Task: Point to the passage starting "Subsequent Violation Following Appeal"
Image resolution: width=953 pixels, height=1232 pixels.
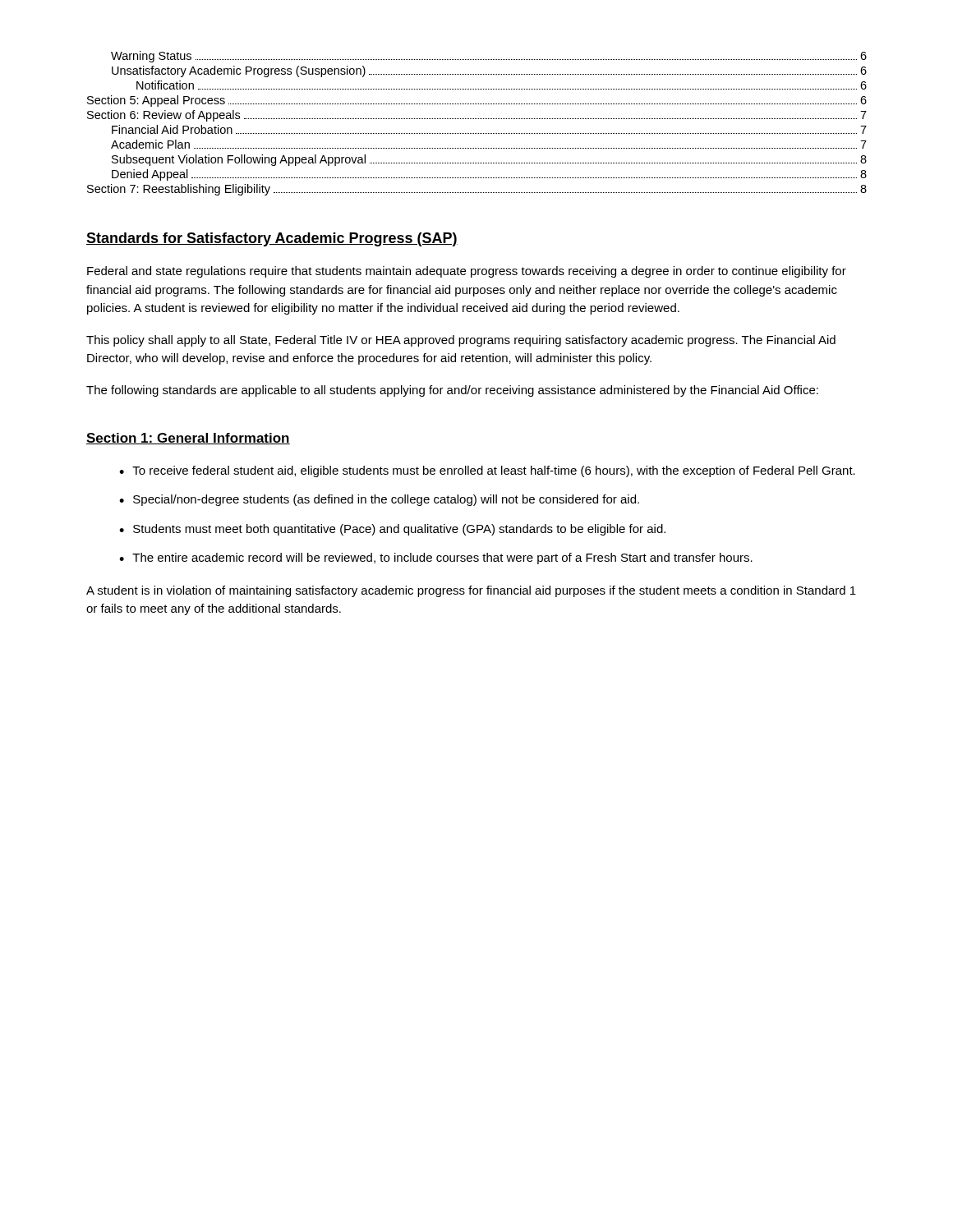Action: click(476, 159)
